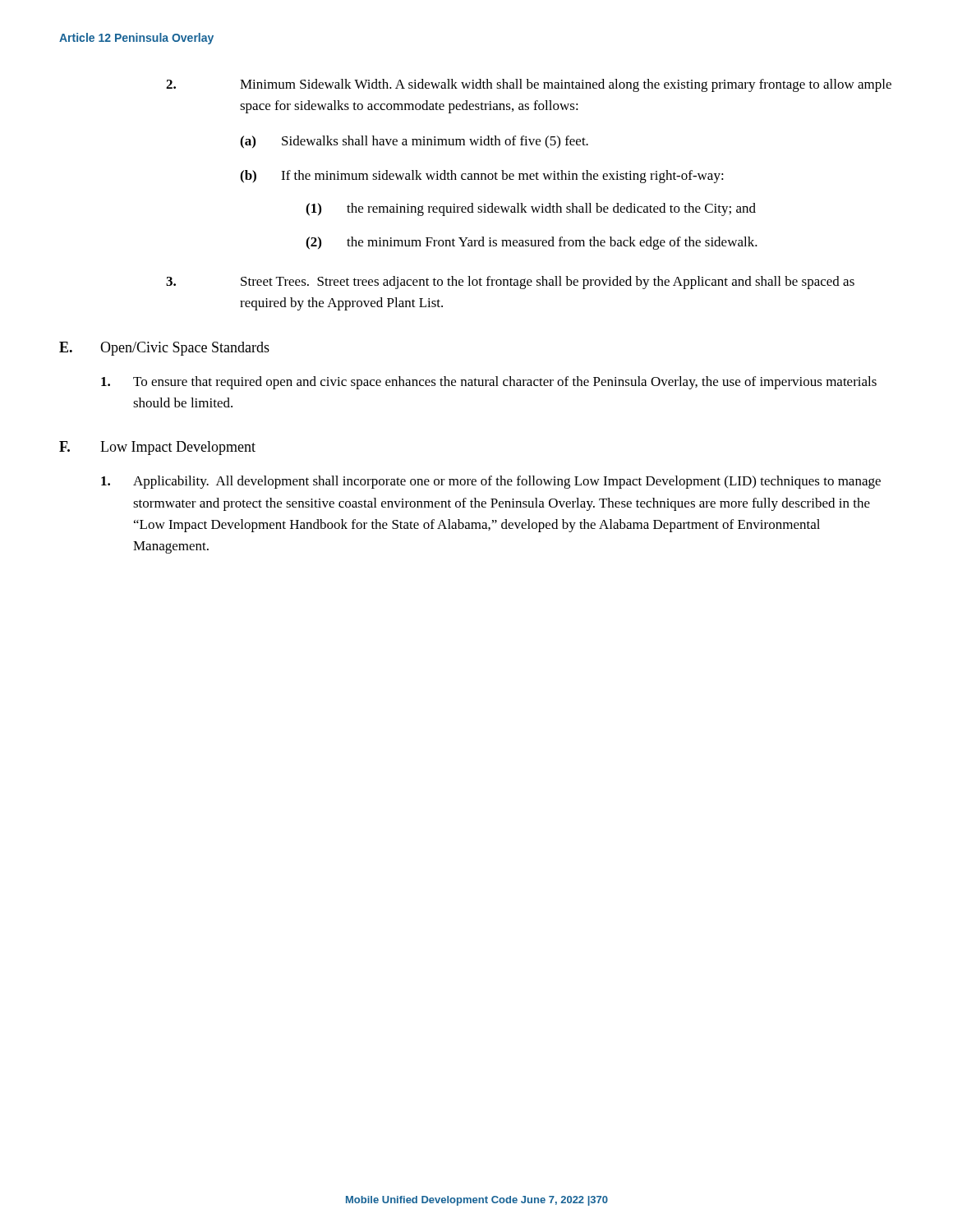Locate the section header that says "F. Low Impact Development"

click(x=157, y=448)
